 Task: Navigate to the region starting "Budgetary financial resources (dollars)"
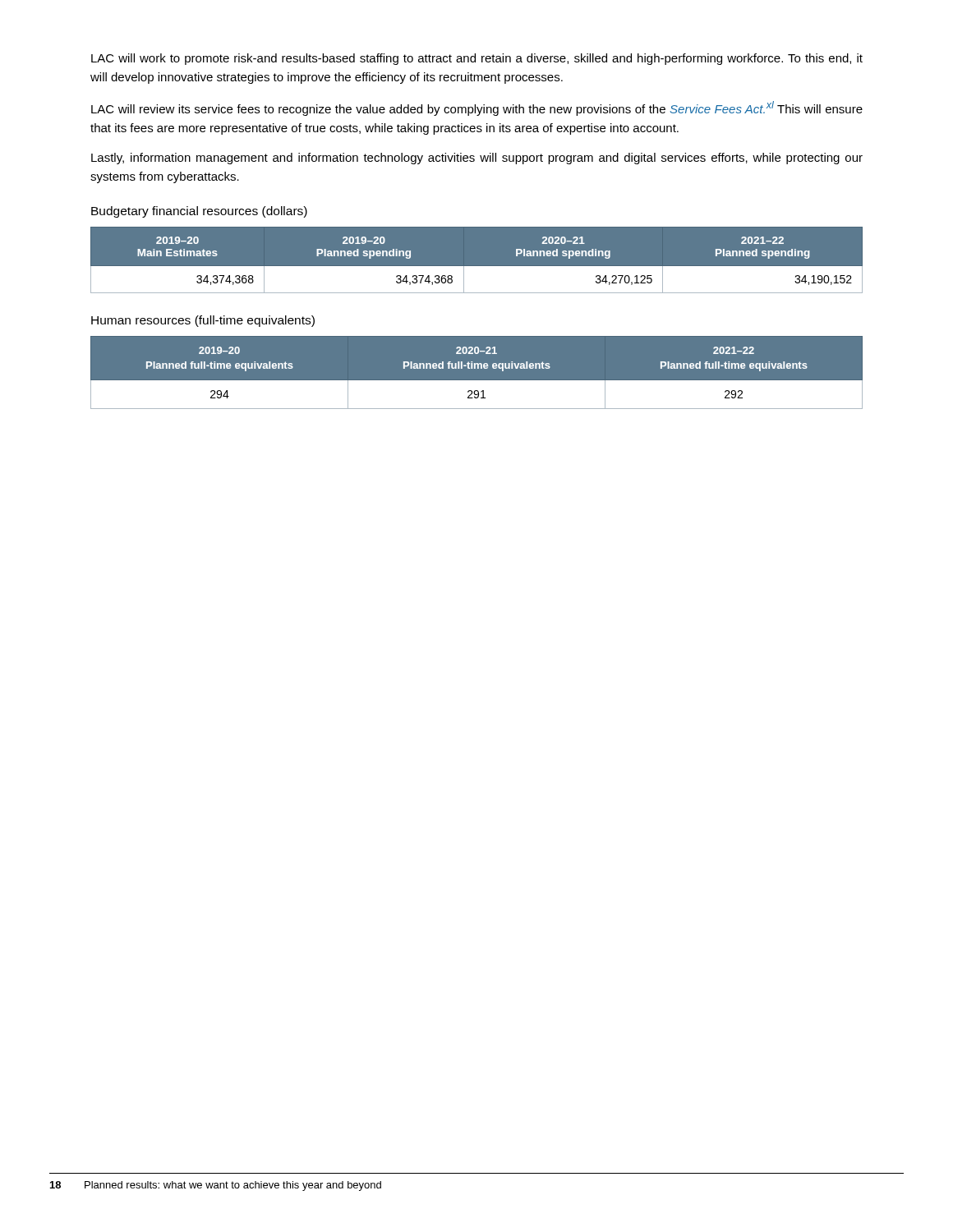tap(199, 211)
